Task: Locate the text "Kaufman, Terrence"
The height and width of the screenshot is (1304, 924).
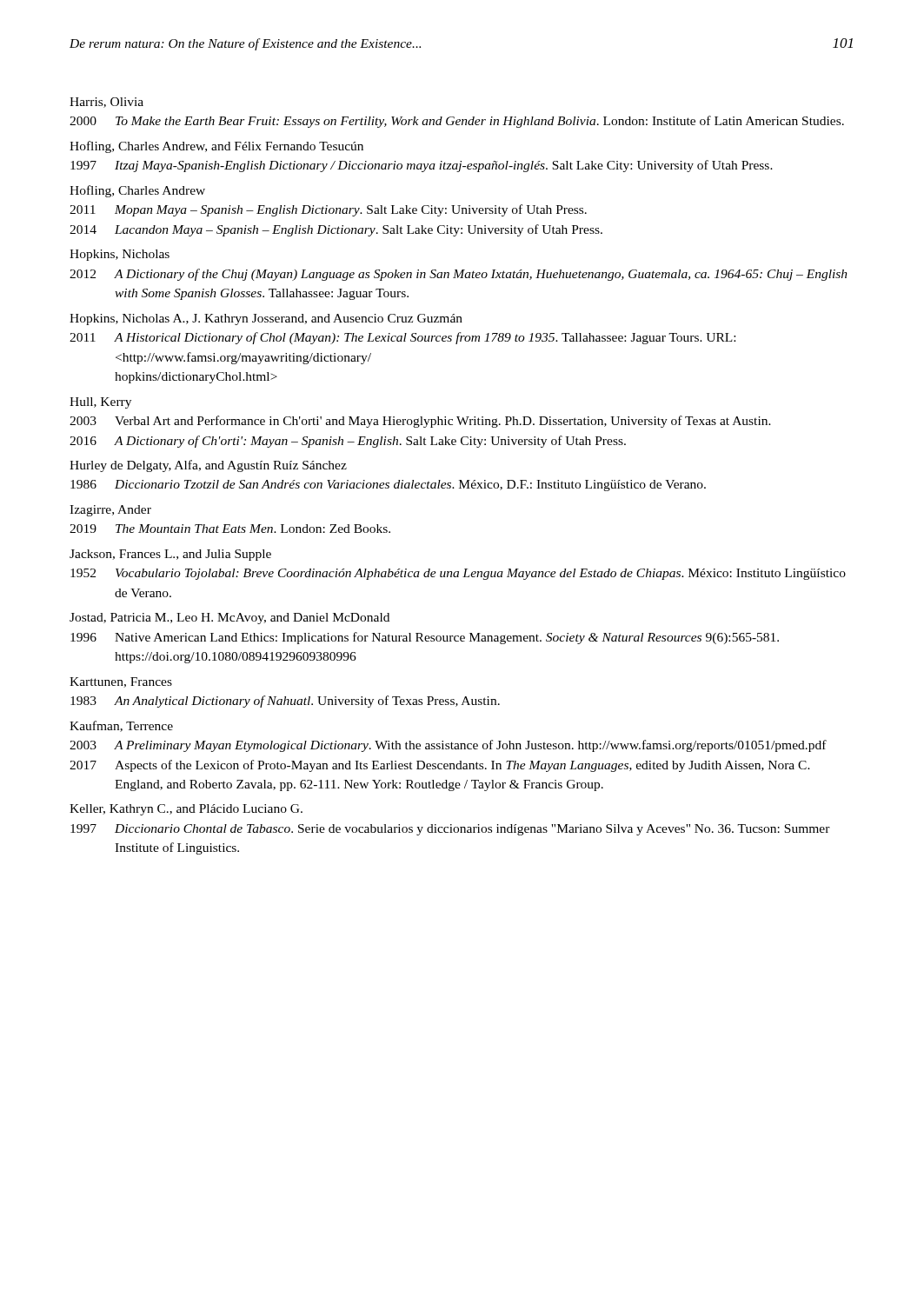Action: pos(121,725)
